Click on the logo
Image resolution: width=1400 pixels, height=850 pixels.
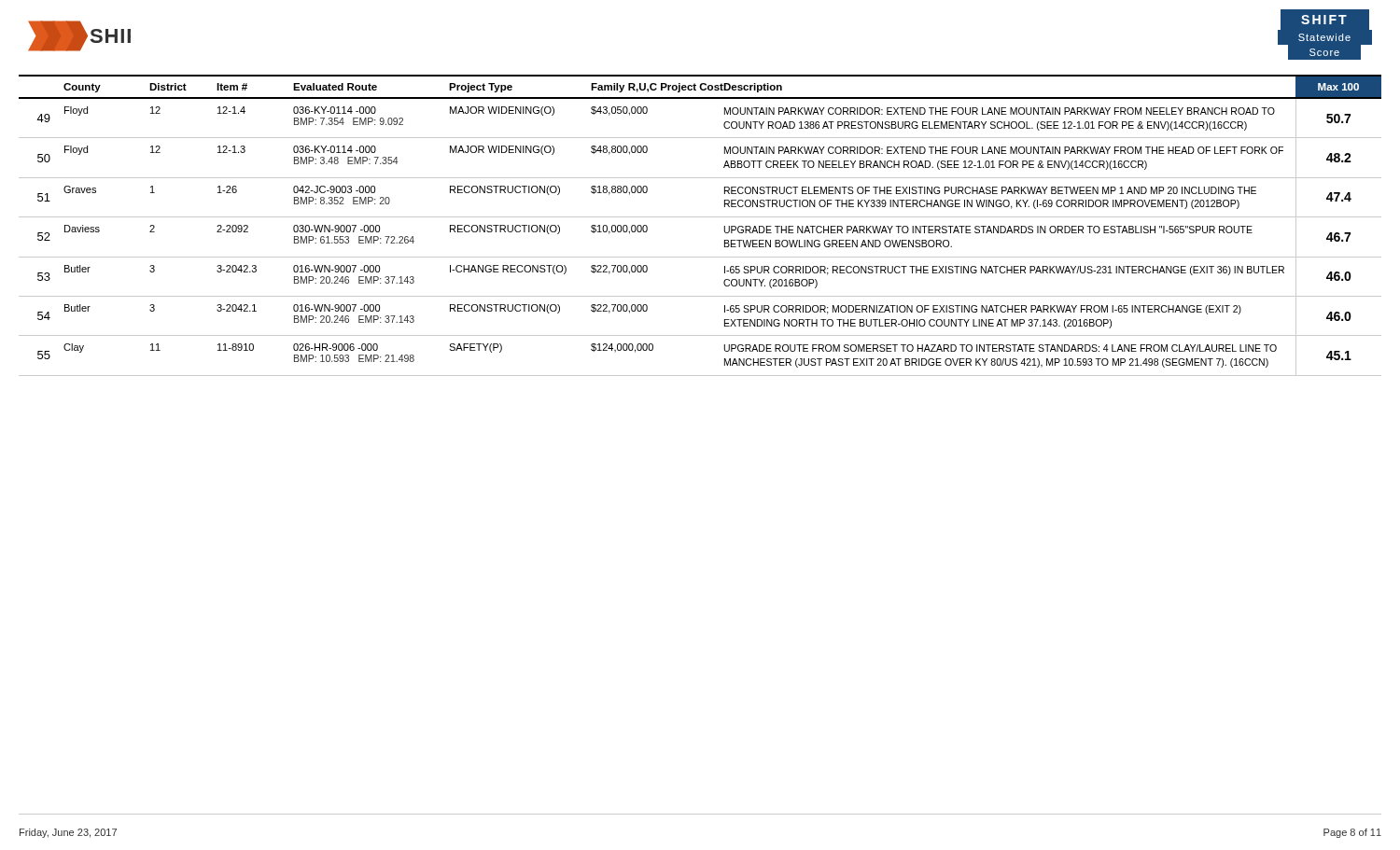(79, 37)
